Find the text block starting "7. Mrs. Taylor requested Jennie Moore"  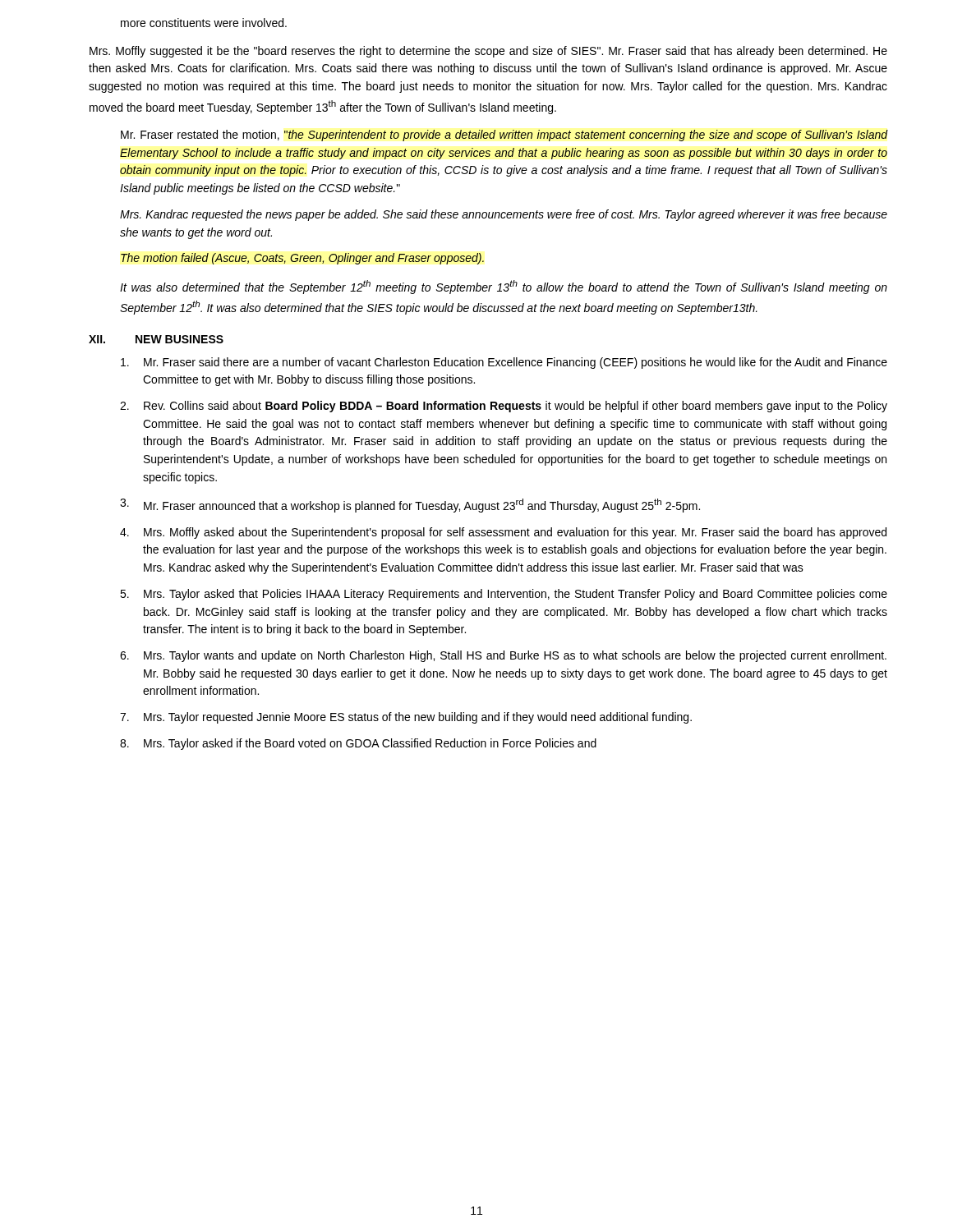coord(504,718)
